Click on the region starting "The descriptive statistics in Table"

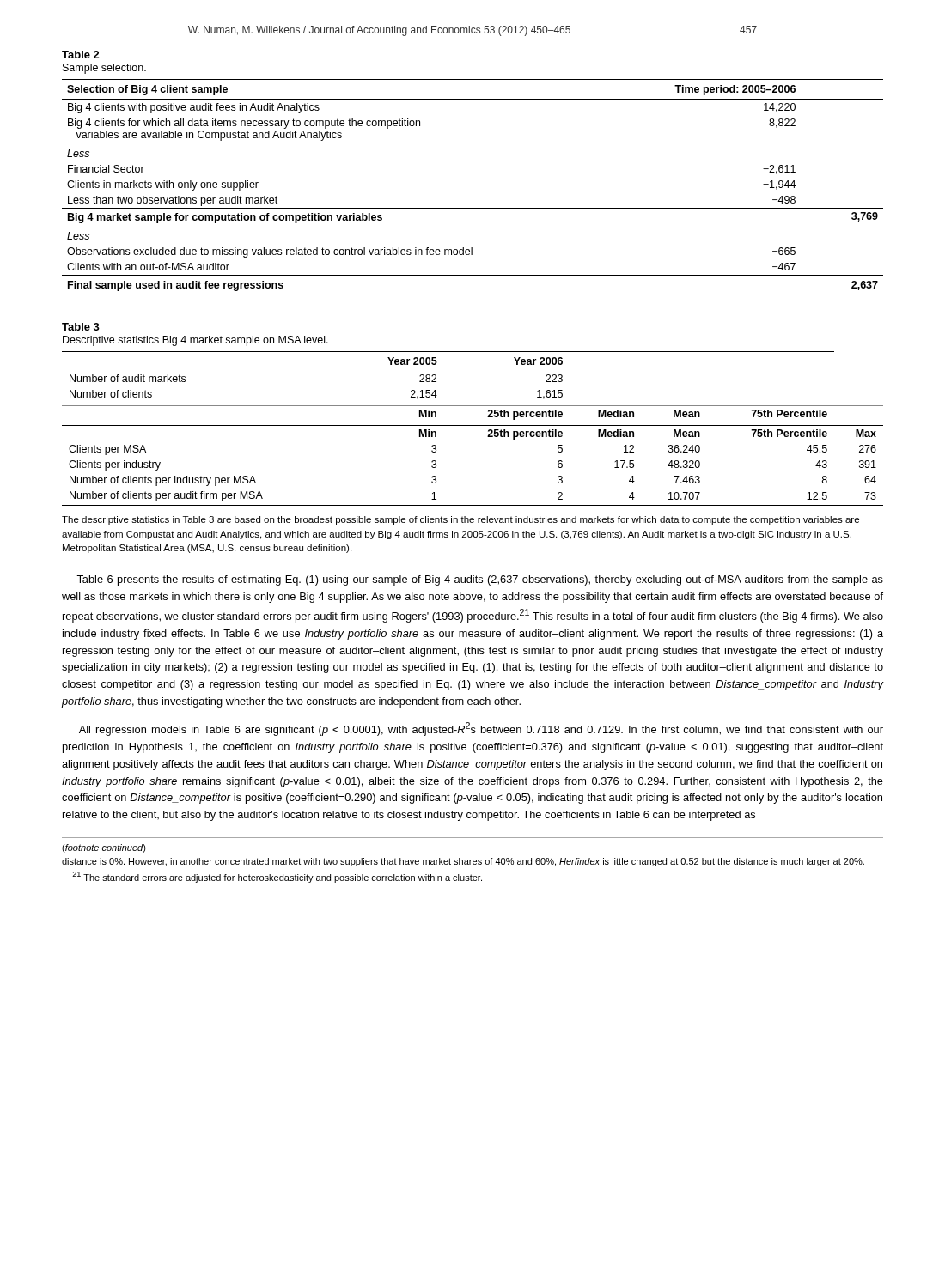tap(461, 534)
